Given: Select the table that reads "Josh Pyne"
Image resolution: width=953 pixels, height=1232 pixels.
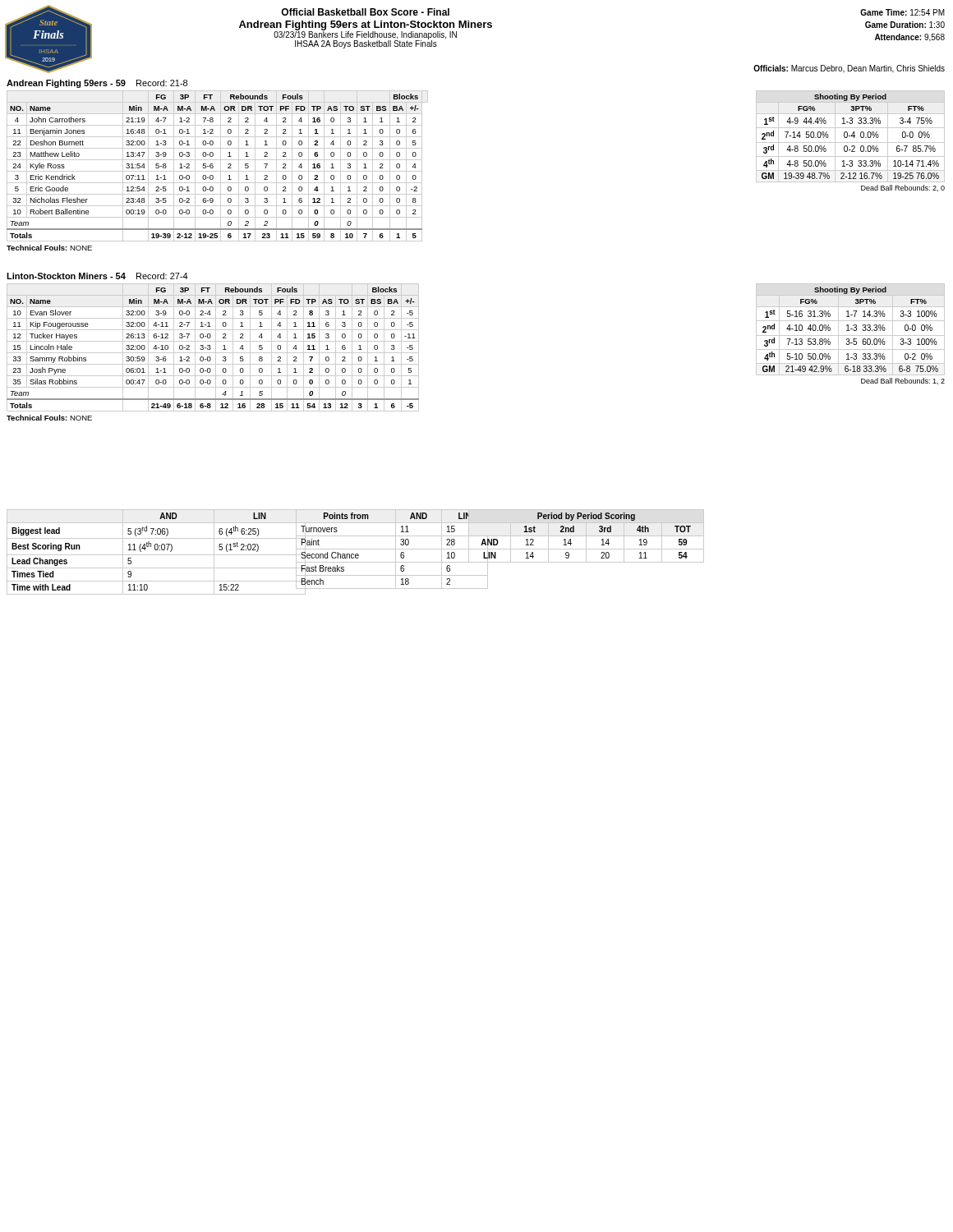Looking at the screenshot, I should 213,353.
